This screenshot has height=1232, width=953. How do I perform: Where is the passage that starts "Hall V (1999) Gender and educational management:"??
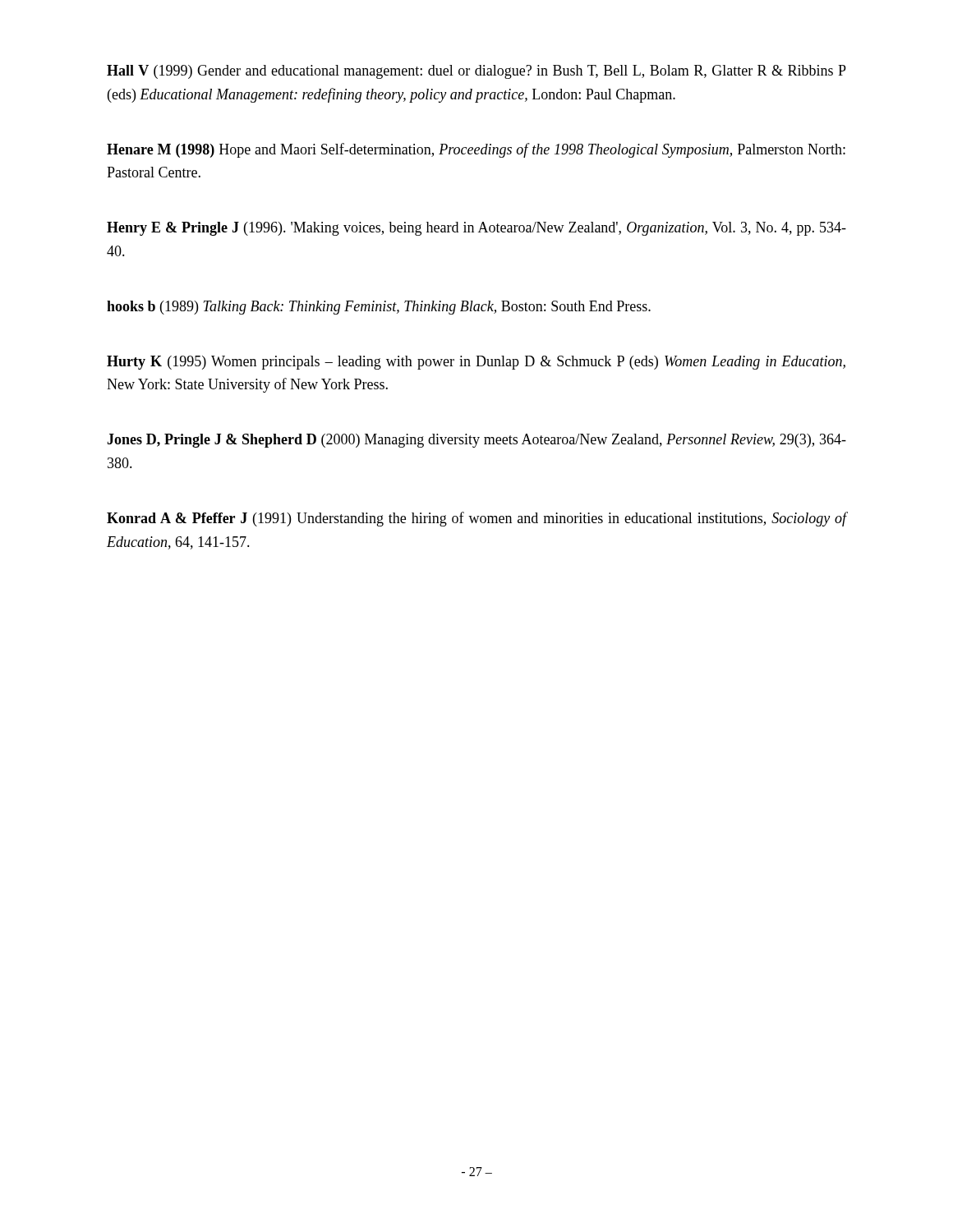476,82
